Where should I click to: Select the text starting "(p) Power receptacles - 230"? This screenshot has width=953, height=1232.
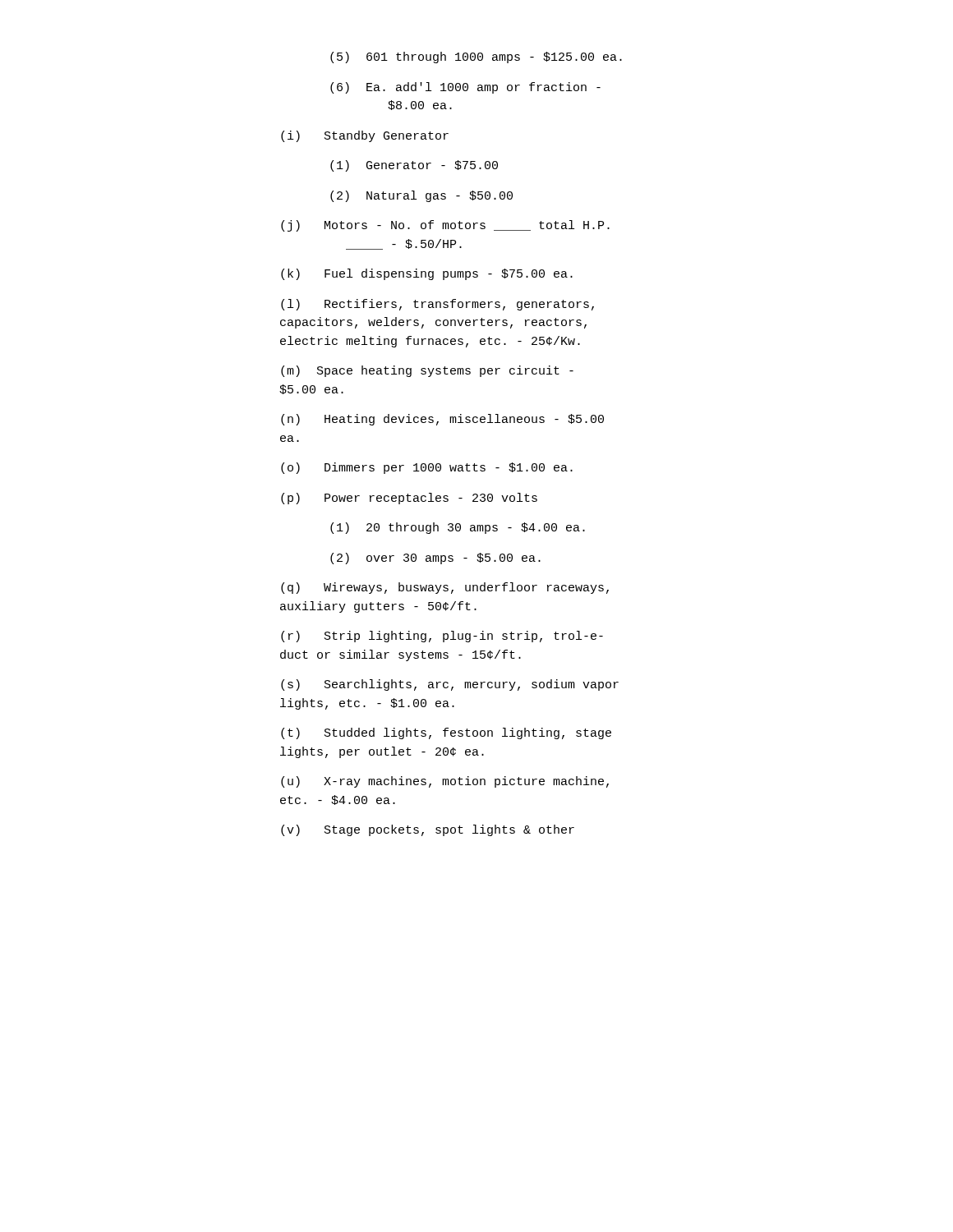[x=409, y=499]
